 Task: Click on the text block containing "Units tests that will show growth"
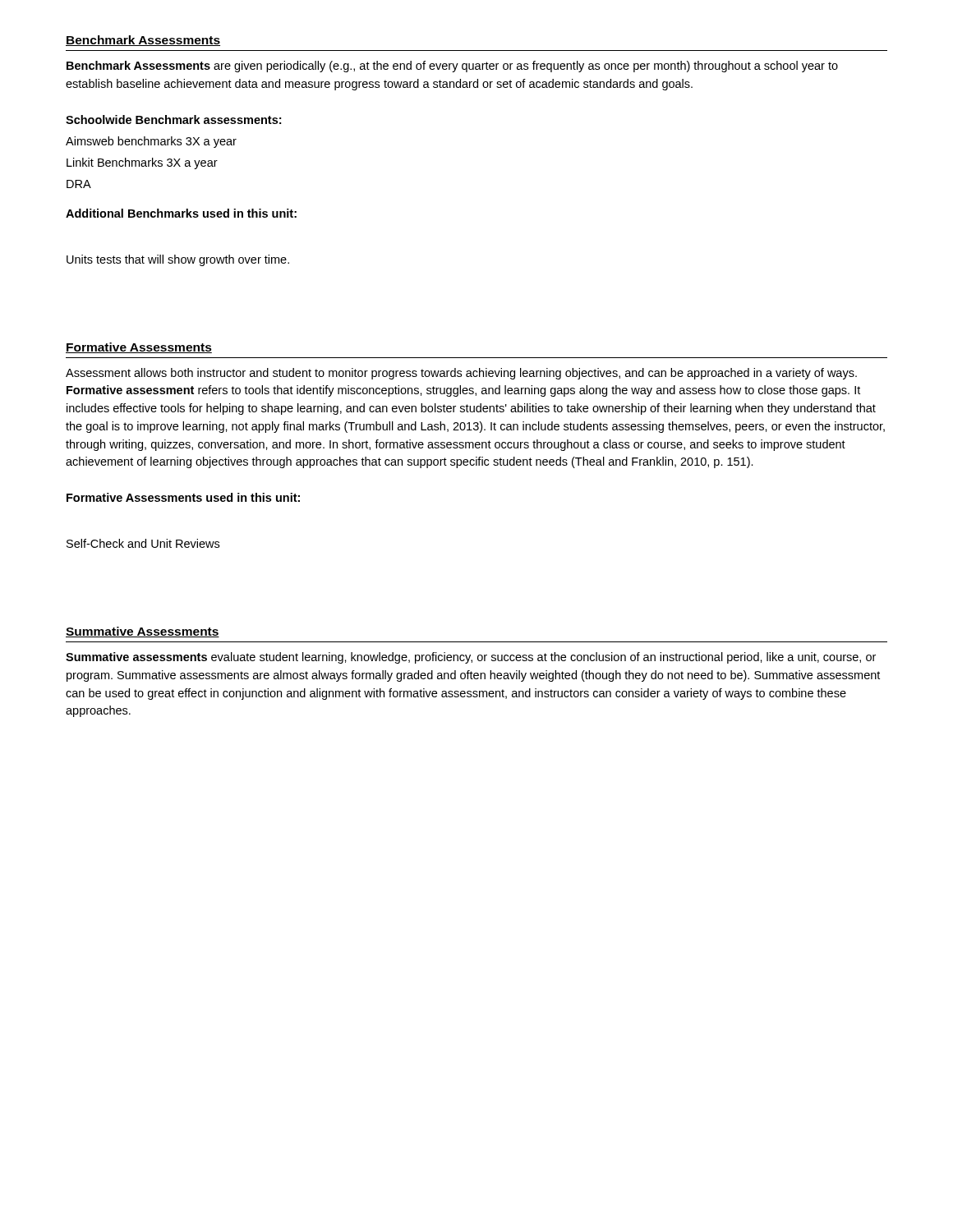(178, 259)
